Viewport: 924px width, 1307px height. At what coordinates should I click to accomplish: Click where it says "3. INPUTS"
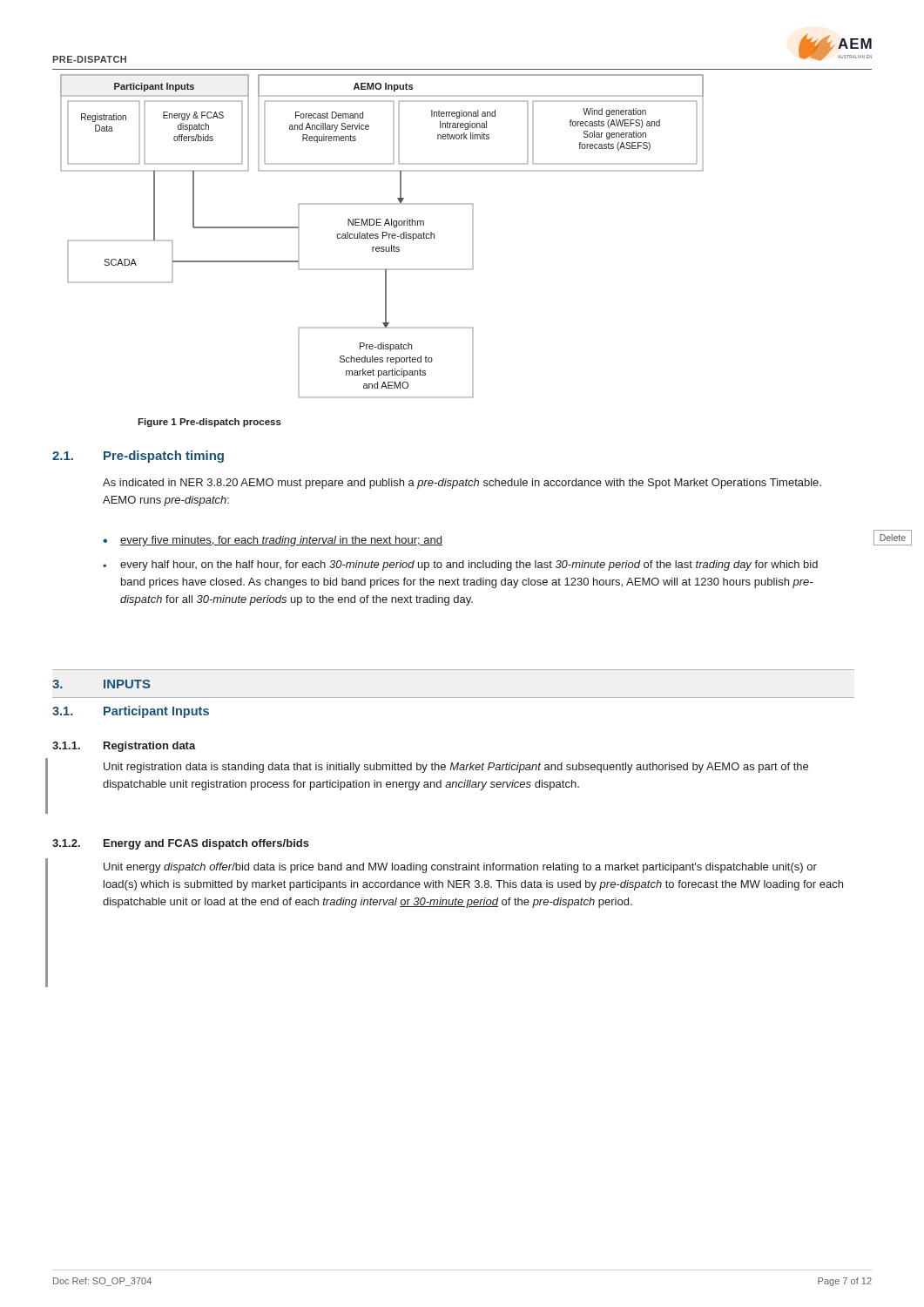pos(102,684)
